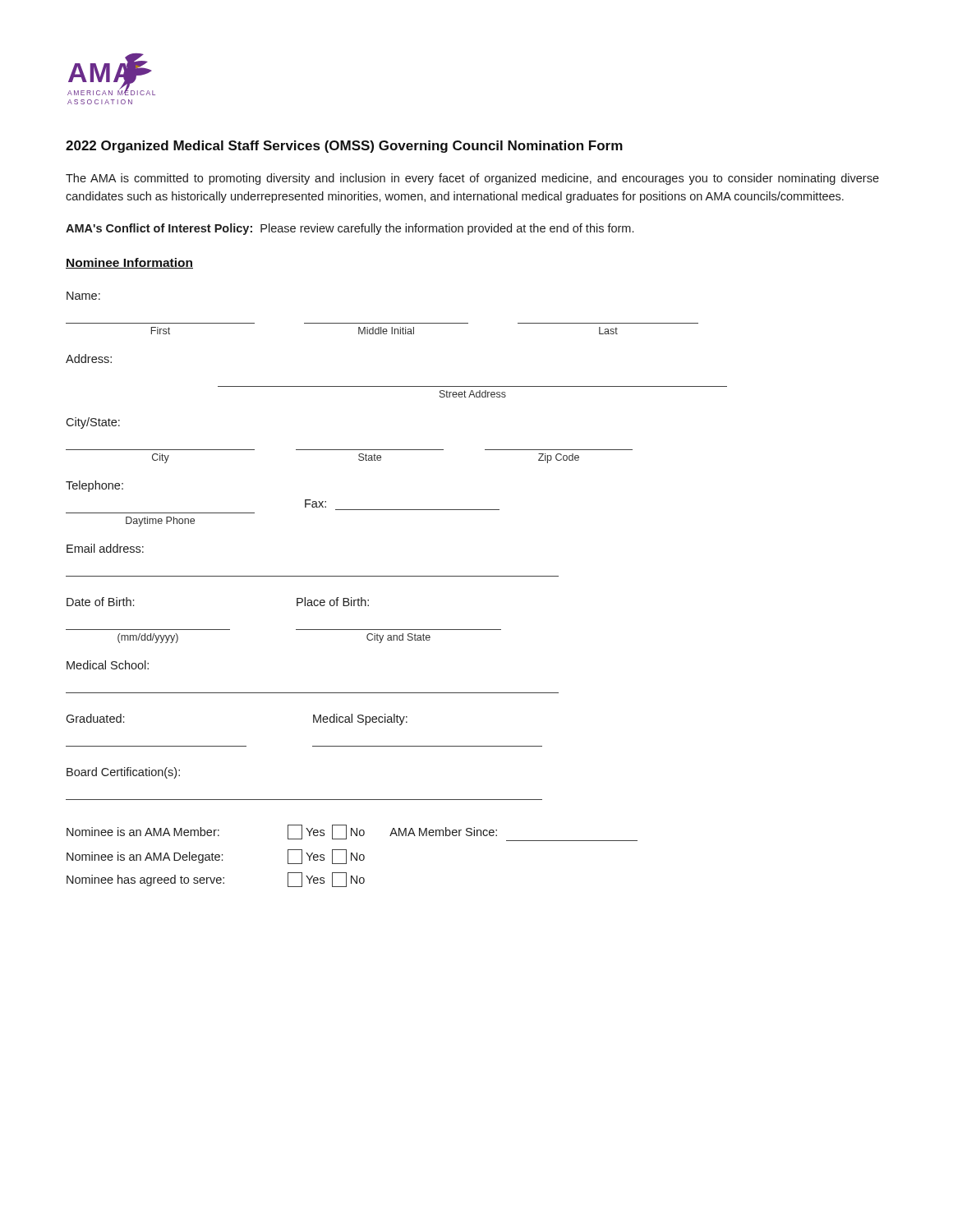Find the text that reads "Board Certification(s):"
The image size is (953, 1232).
pyautogui.click(x=123, y=773)
